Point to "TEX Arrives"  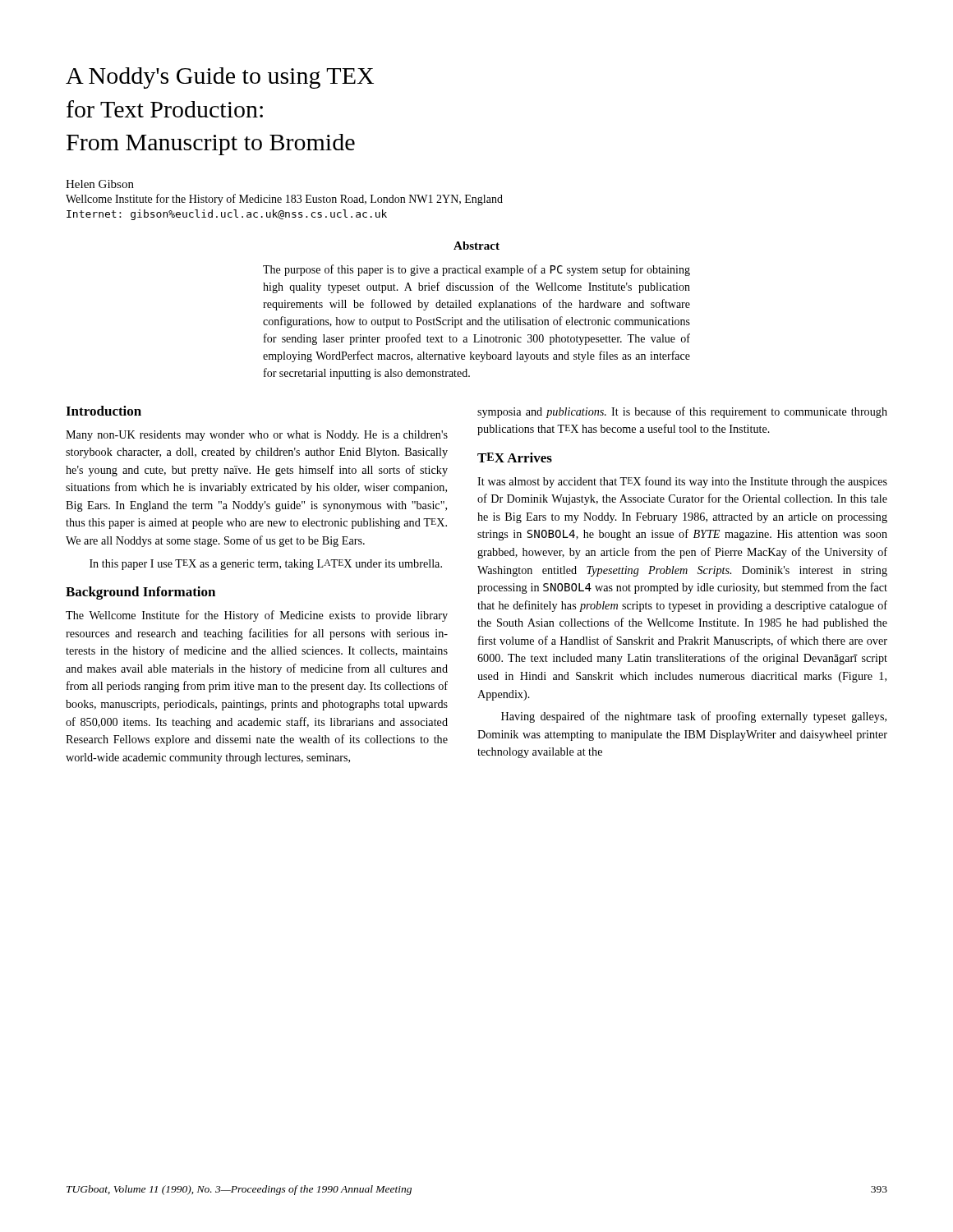point(515,458)
